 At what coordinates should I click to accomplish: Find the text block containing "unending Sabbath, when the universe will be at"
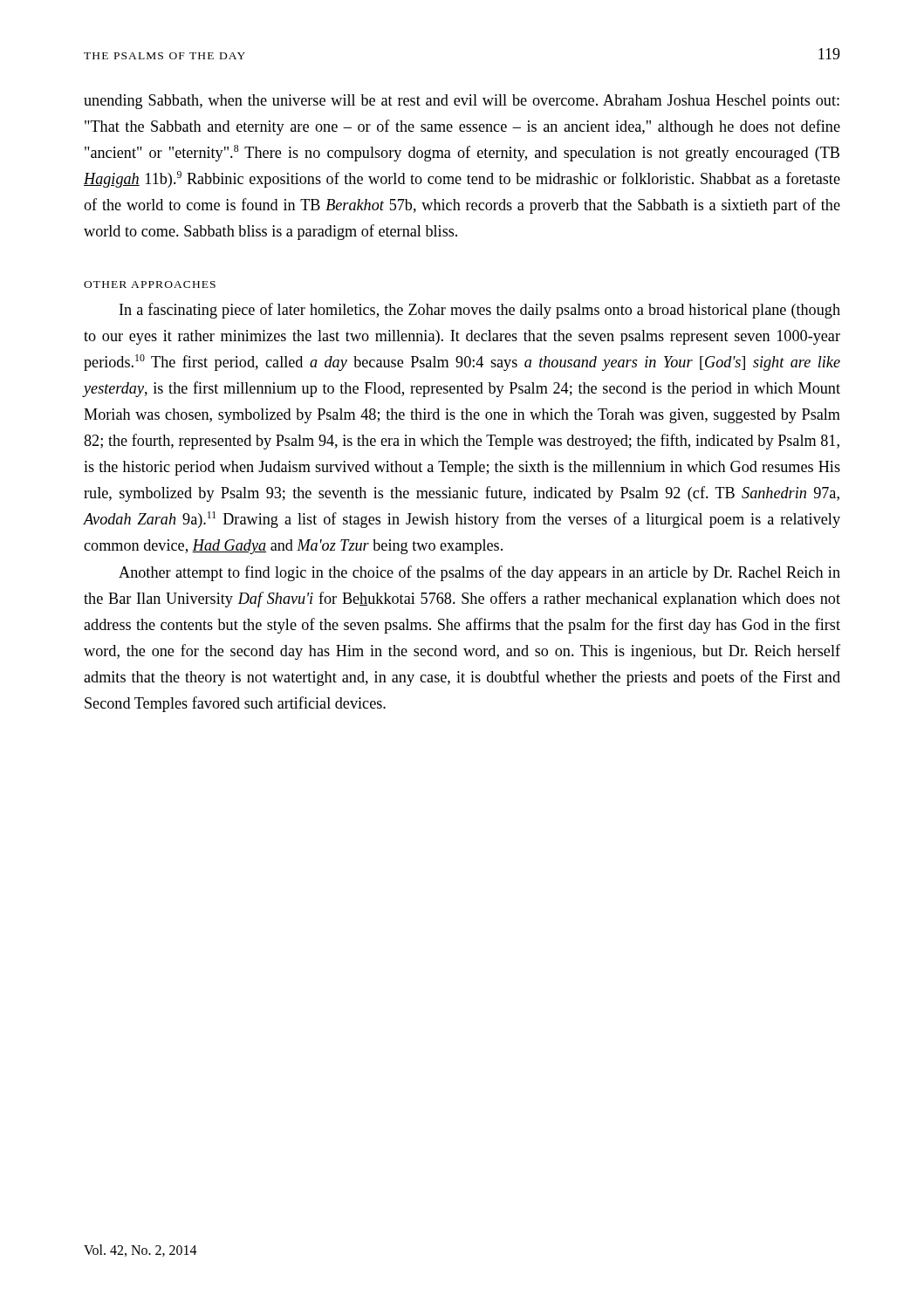462,166
